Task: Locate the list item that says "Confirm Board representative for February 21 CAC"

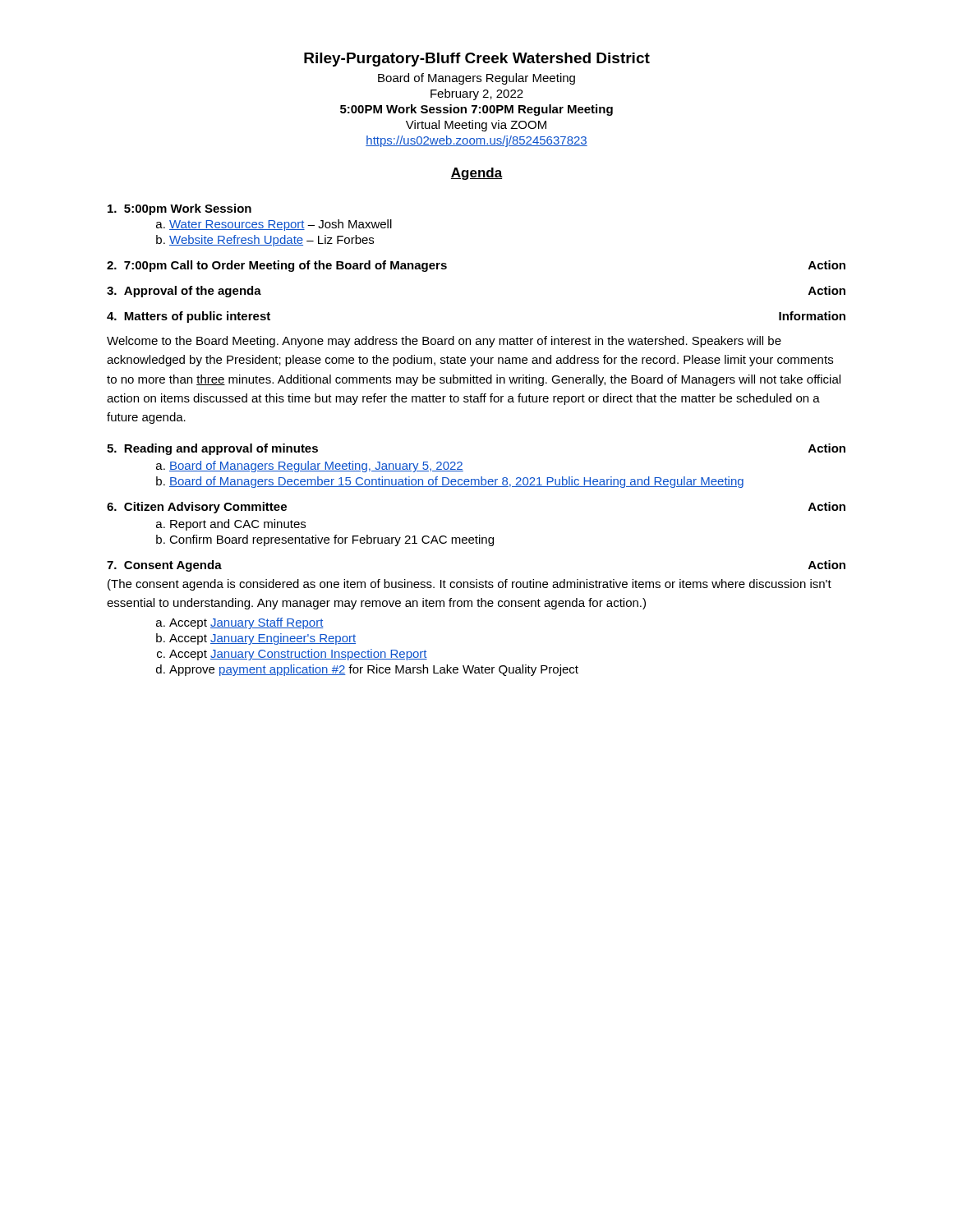Action: click(x=332, y=539)
